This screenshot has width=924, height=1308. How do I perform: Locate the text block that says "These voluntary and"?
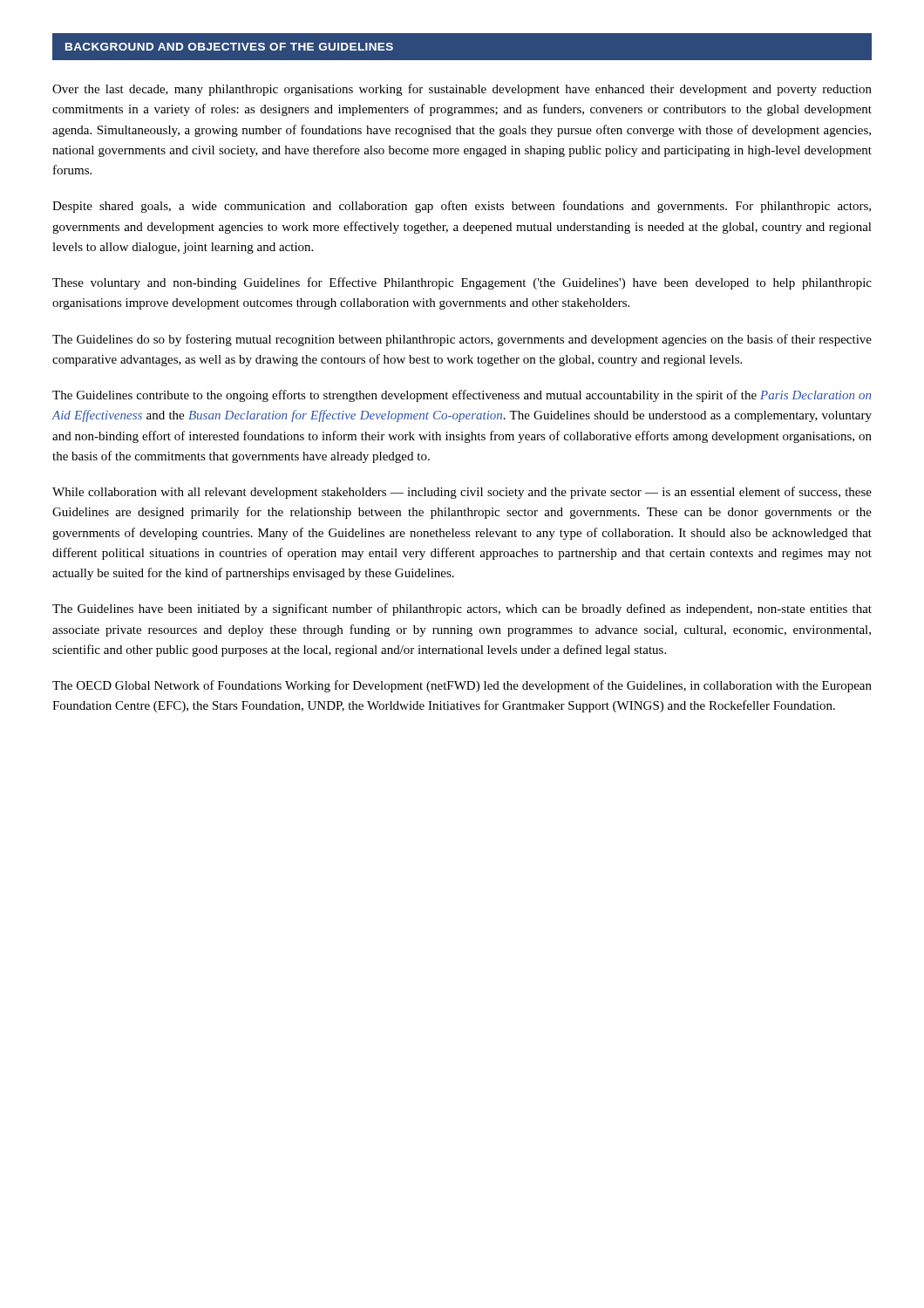tap(462, 293)
